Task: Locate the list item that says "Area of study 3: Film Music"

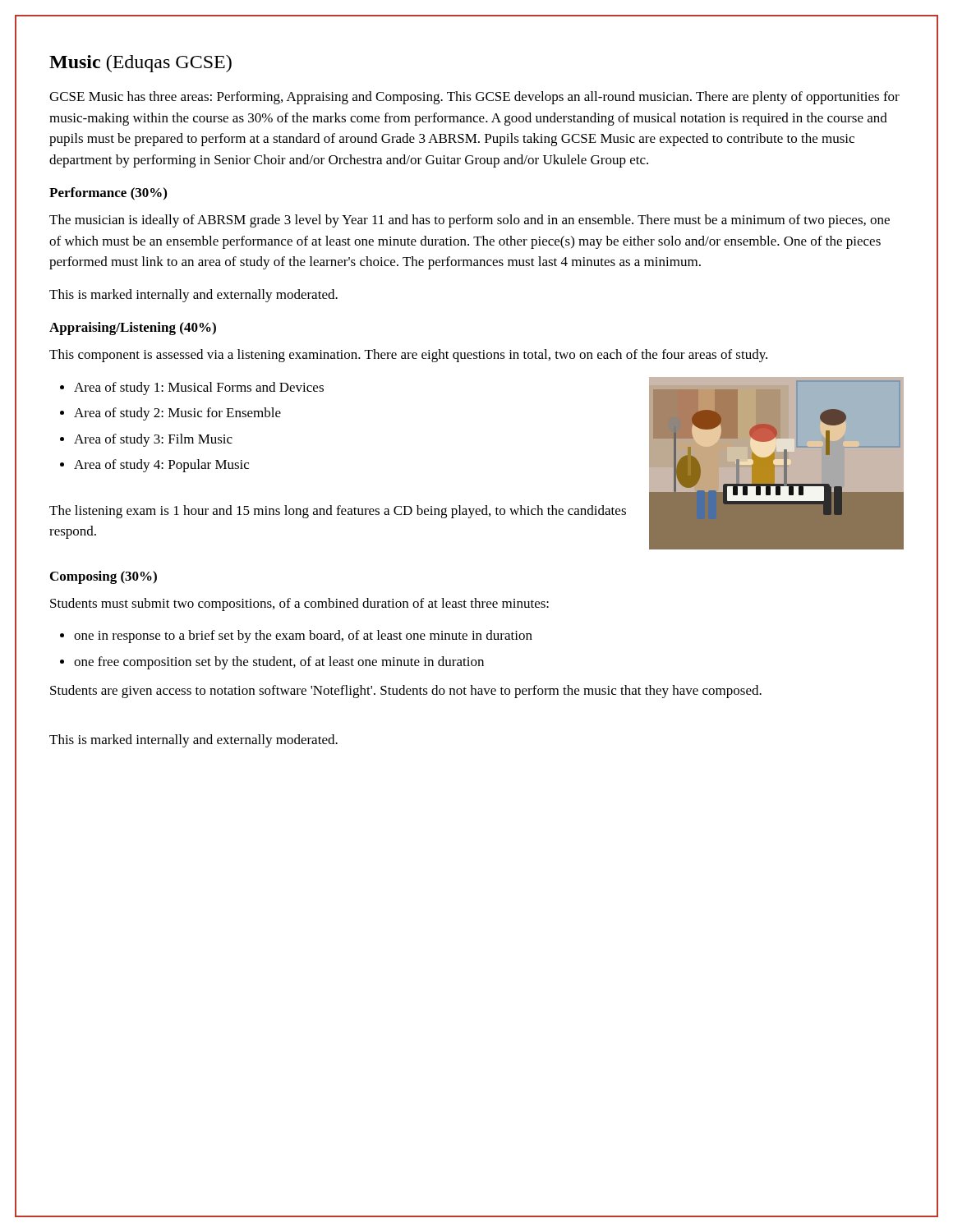Action: (x=153, y=439)
